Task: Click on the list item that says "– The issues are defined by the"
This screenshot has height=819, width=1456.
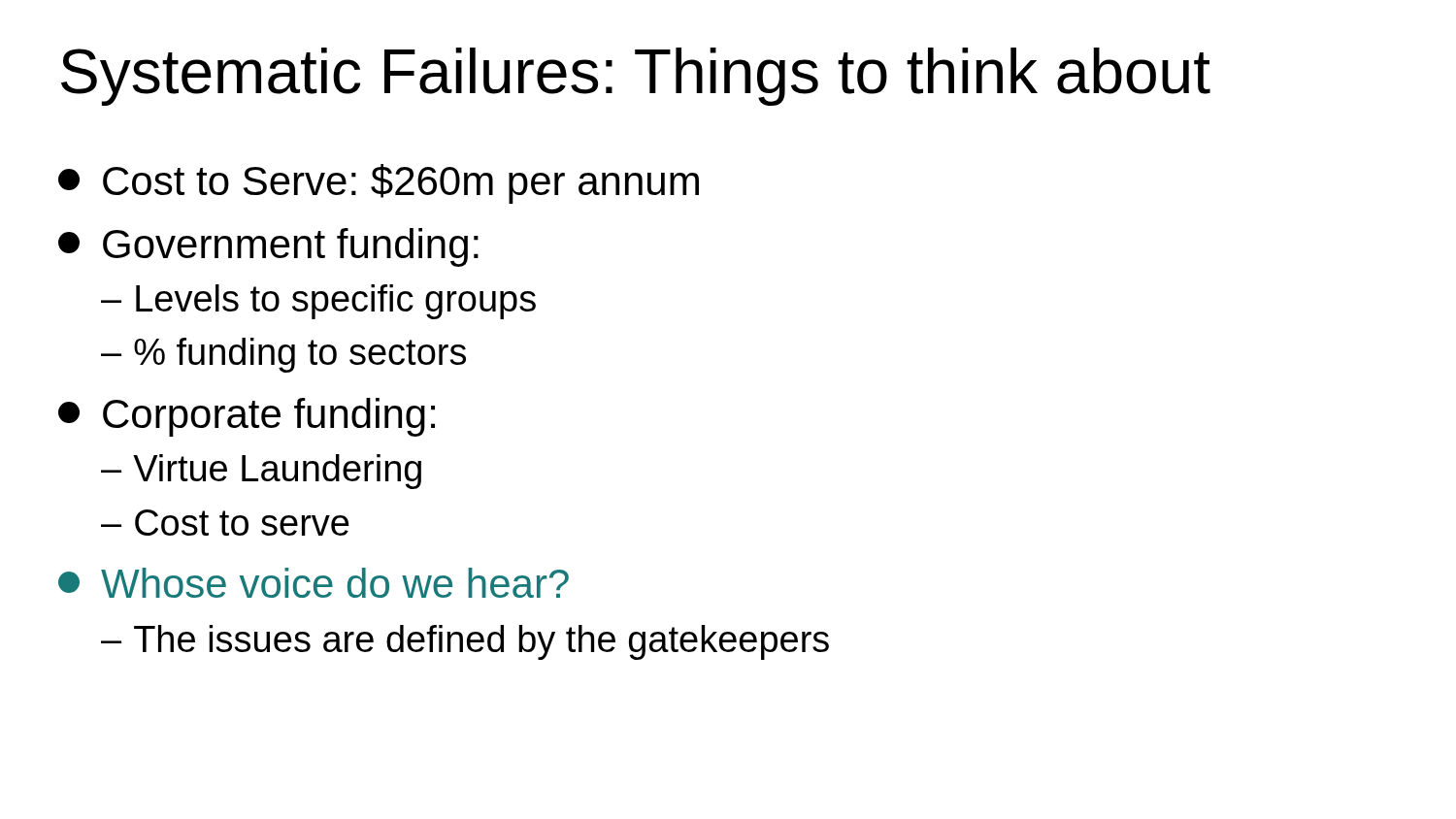Action: click(749, 640)
